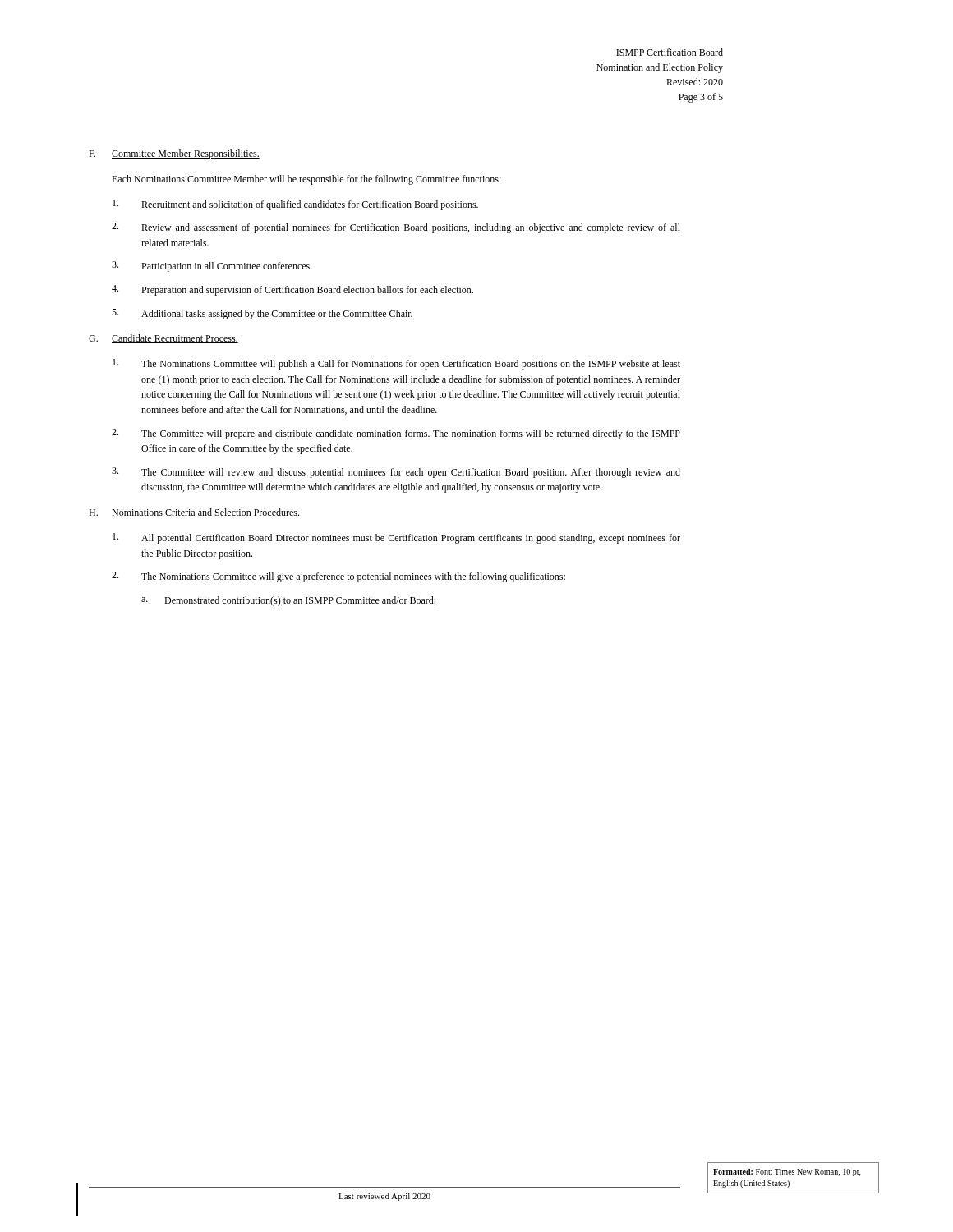Click on the section header that reads "G. Candidate Recruitment Process."
The height and width of the screenshot is (1232, 953).
pos(163,339)
